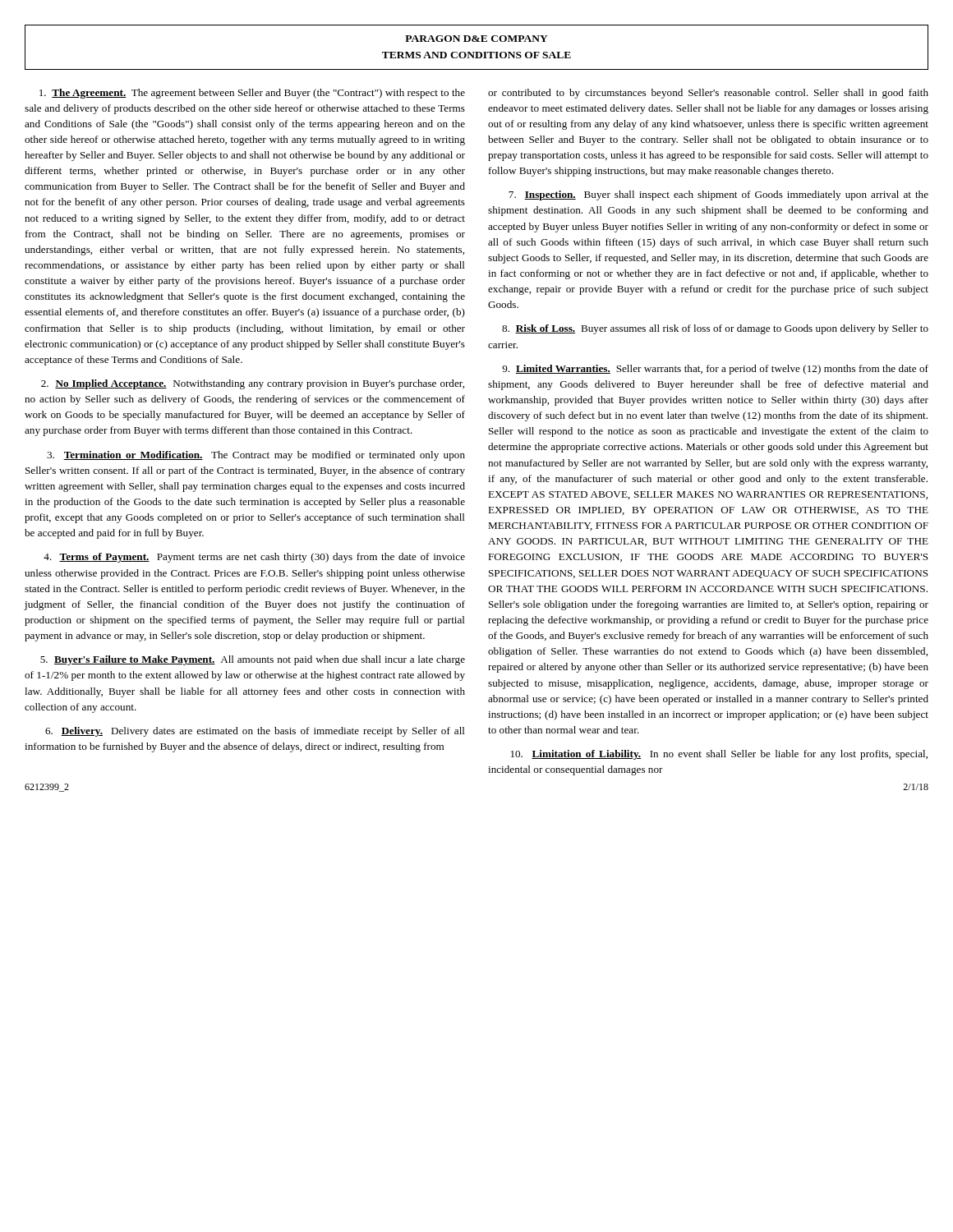Where is the passage that starts "or contributed to by circumstances beyond Seller's reasonable"?
The height and width of the screenshot is (1232, 953).
pyautogui.click(x=708, y=131)
